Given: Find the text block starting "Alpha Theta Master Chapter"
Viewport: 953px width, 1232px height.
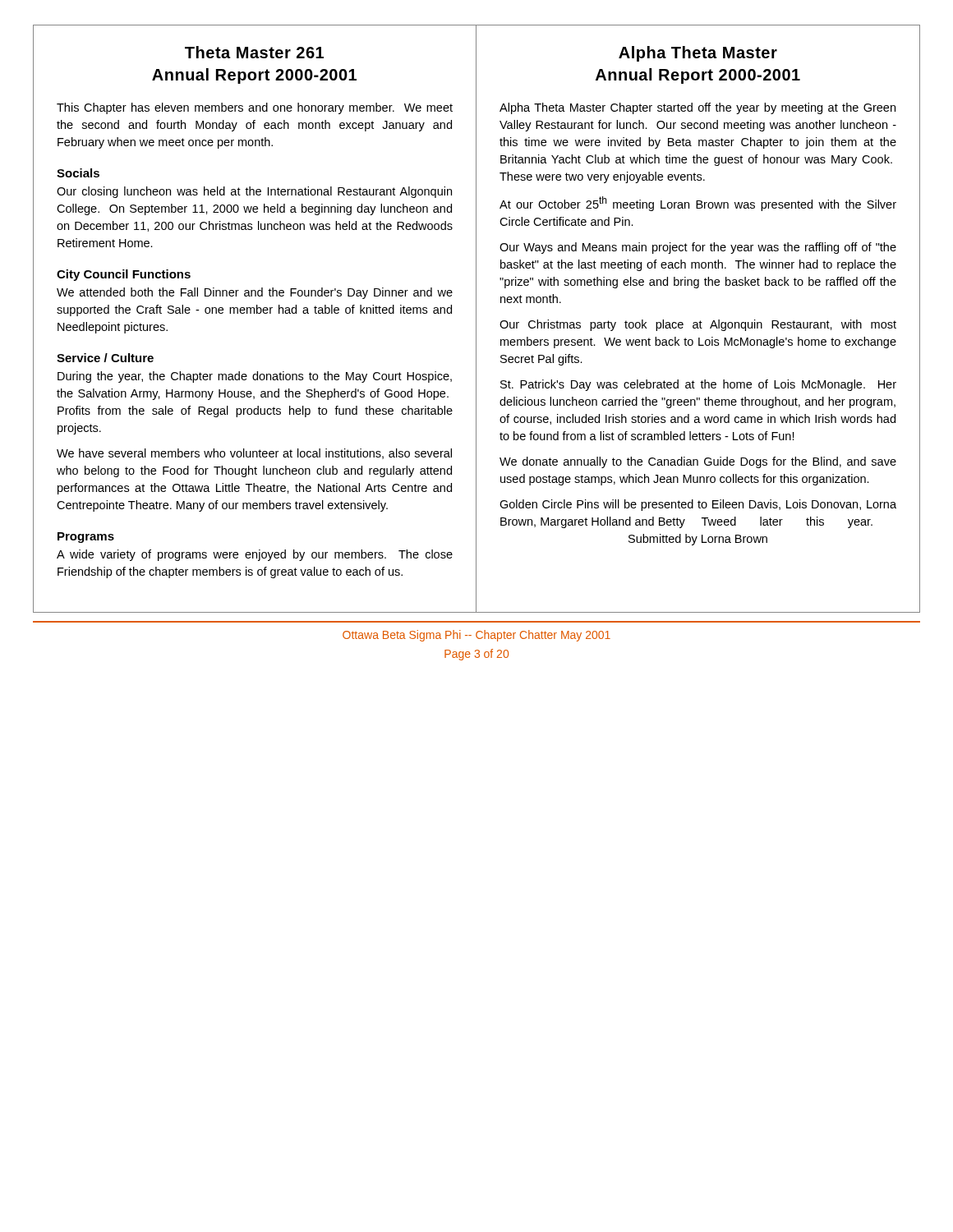Looking at the screenshot, I should (x=698, y=142).
